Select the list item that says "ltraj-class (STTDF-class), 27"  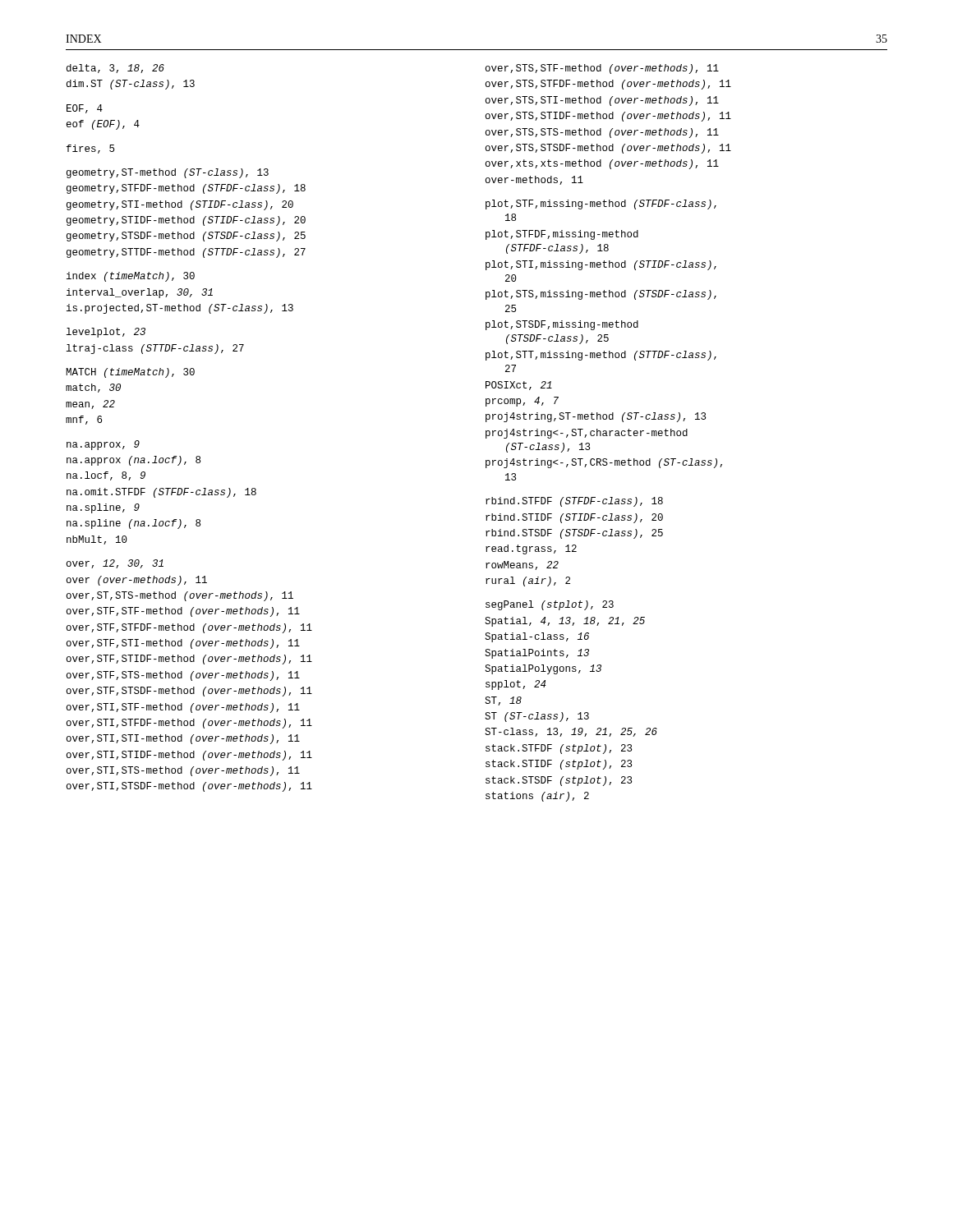tap(155, 349)
